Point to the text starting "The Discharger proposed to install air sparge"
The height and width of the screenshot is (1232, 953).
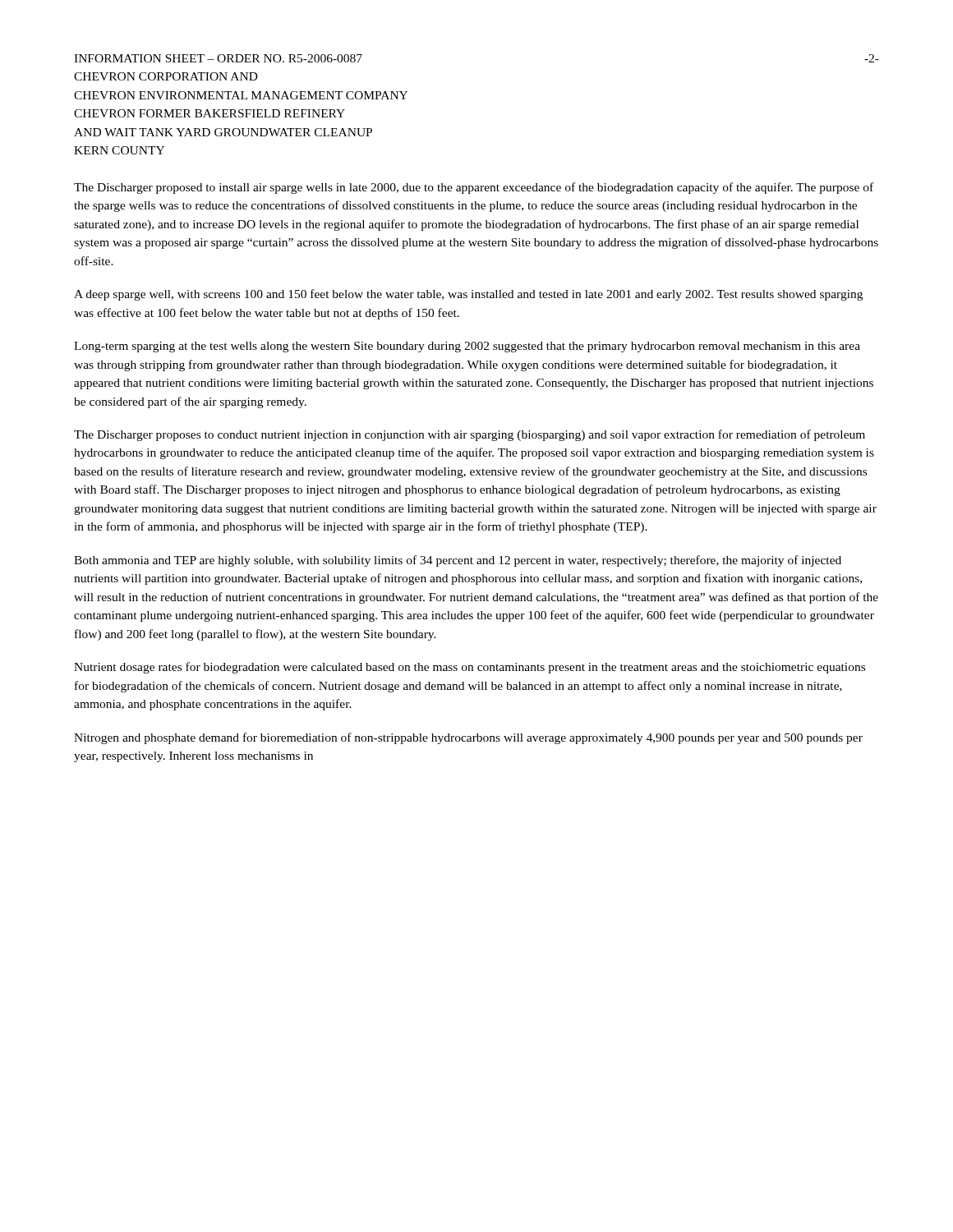tap(476, 224)
